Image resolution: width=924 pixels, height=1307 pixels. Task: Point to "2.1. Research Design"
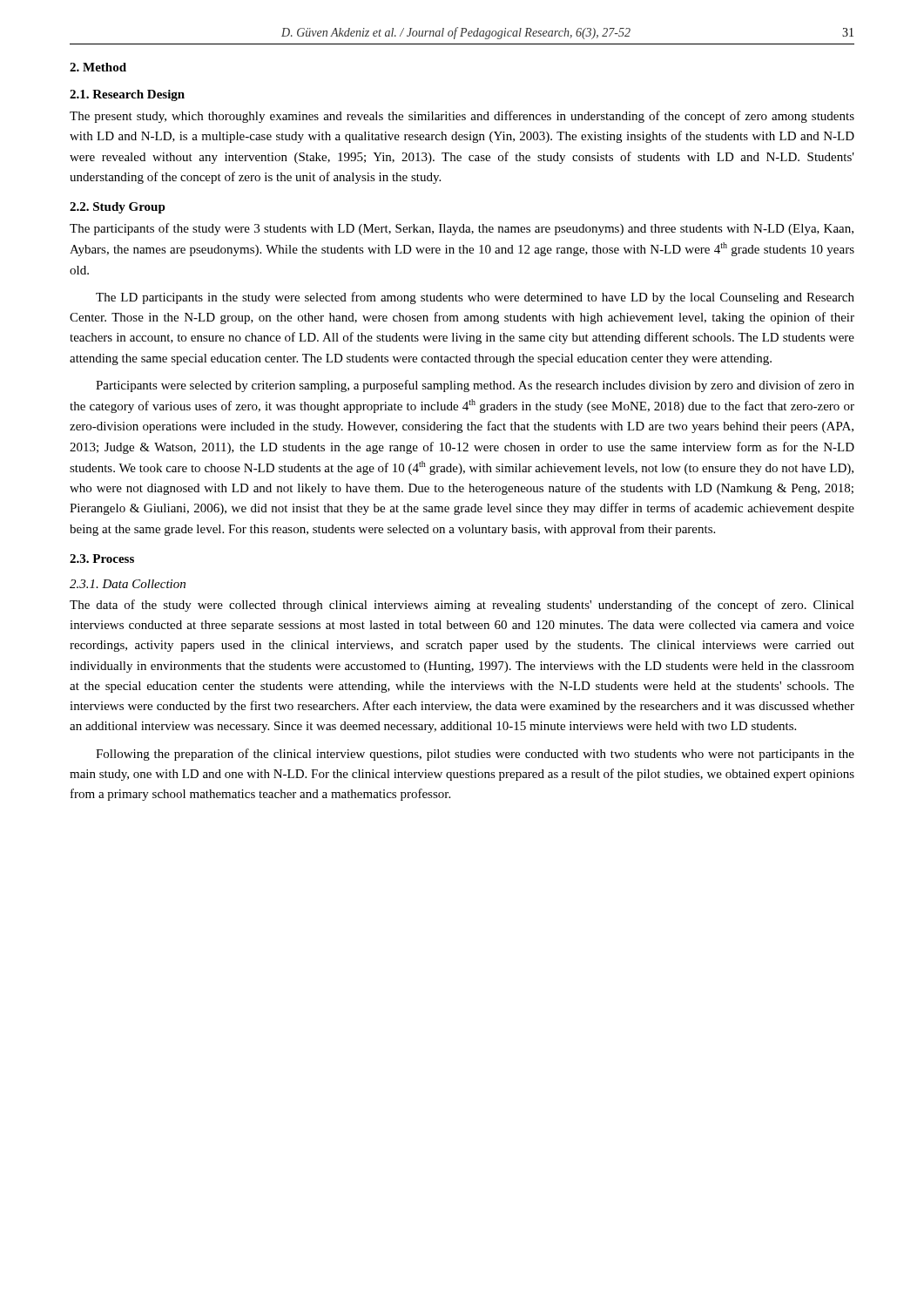127,94
